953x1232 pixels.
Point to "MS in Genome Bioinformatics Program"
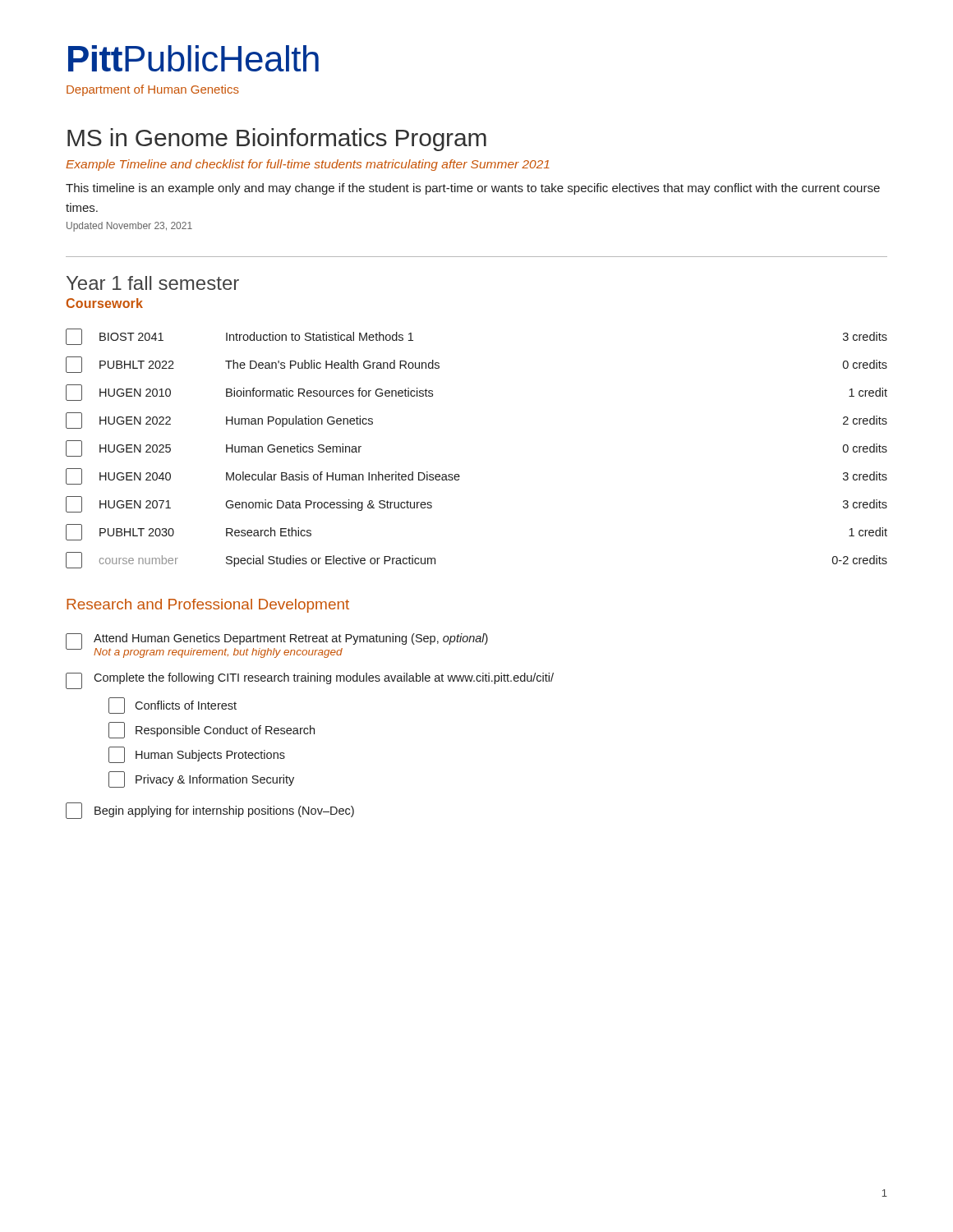tap(476, 138)
